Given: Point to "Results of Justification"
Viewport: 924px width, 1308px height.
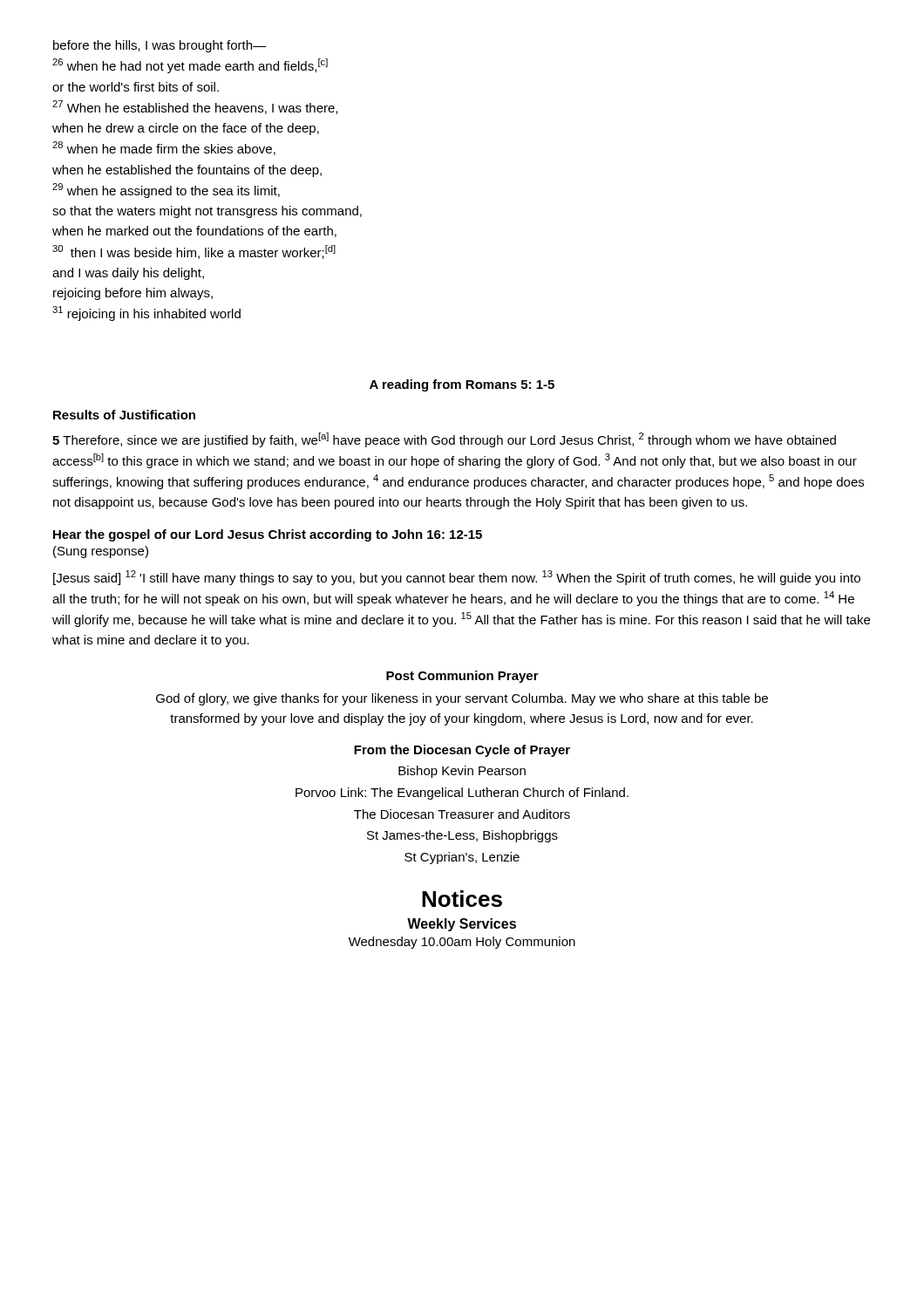Looking at the screenshot, I should (124, 414).
